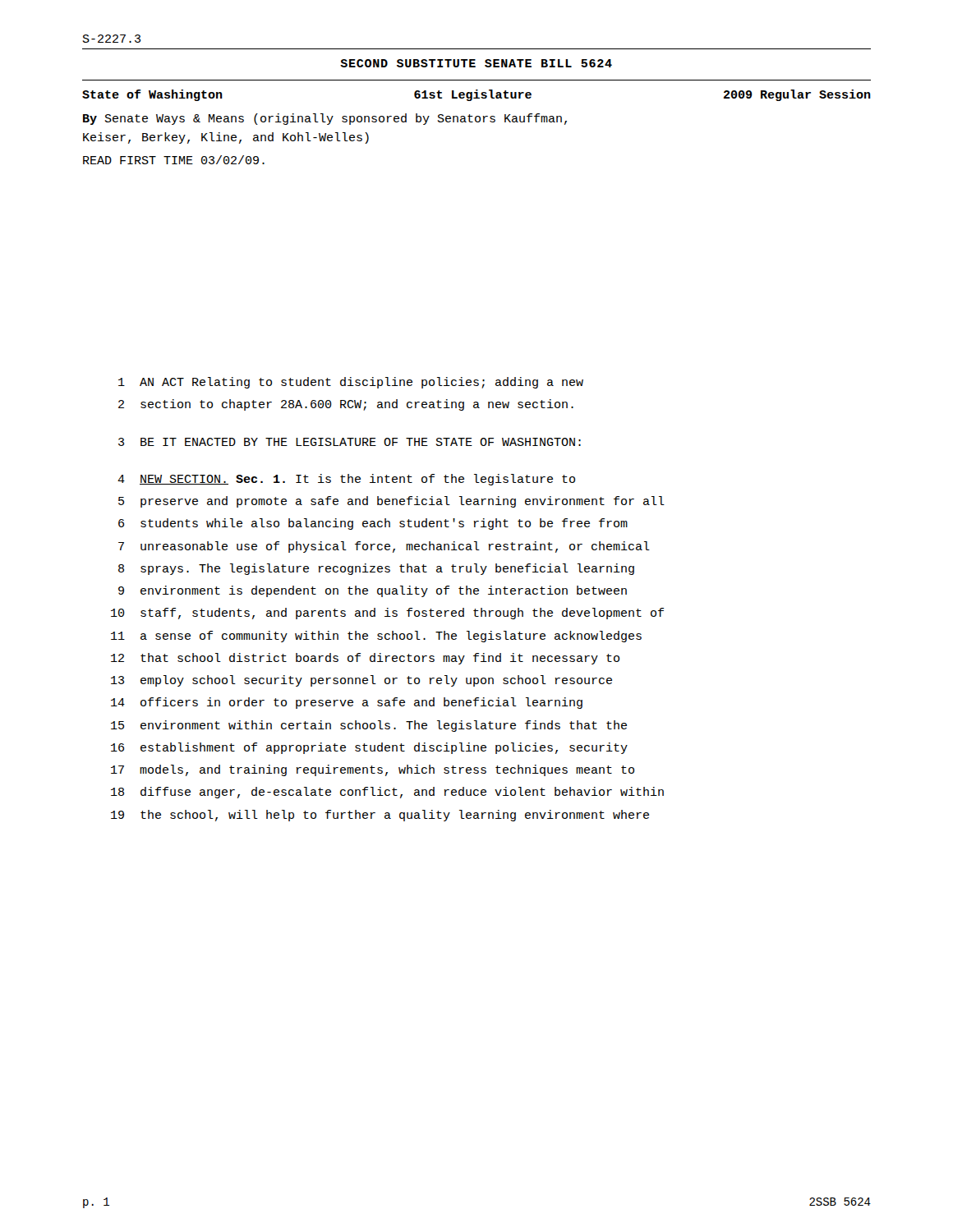Locate the block of text that opens with "1 AN ACT"

pyautogui.click(x=476, y=383)
